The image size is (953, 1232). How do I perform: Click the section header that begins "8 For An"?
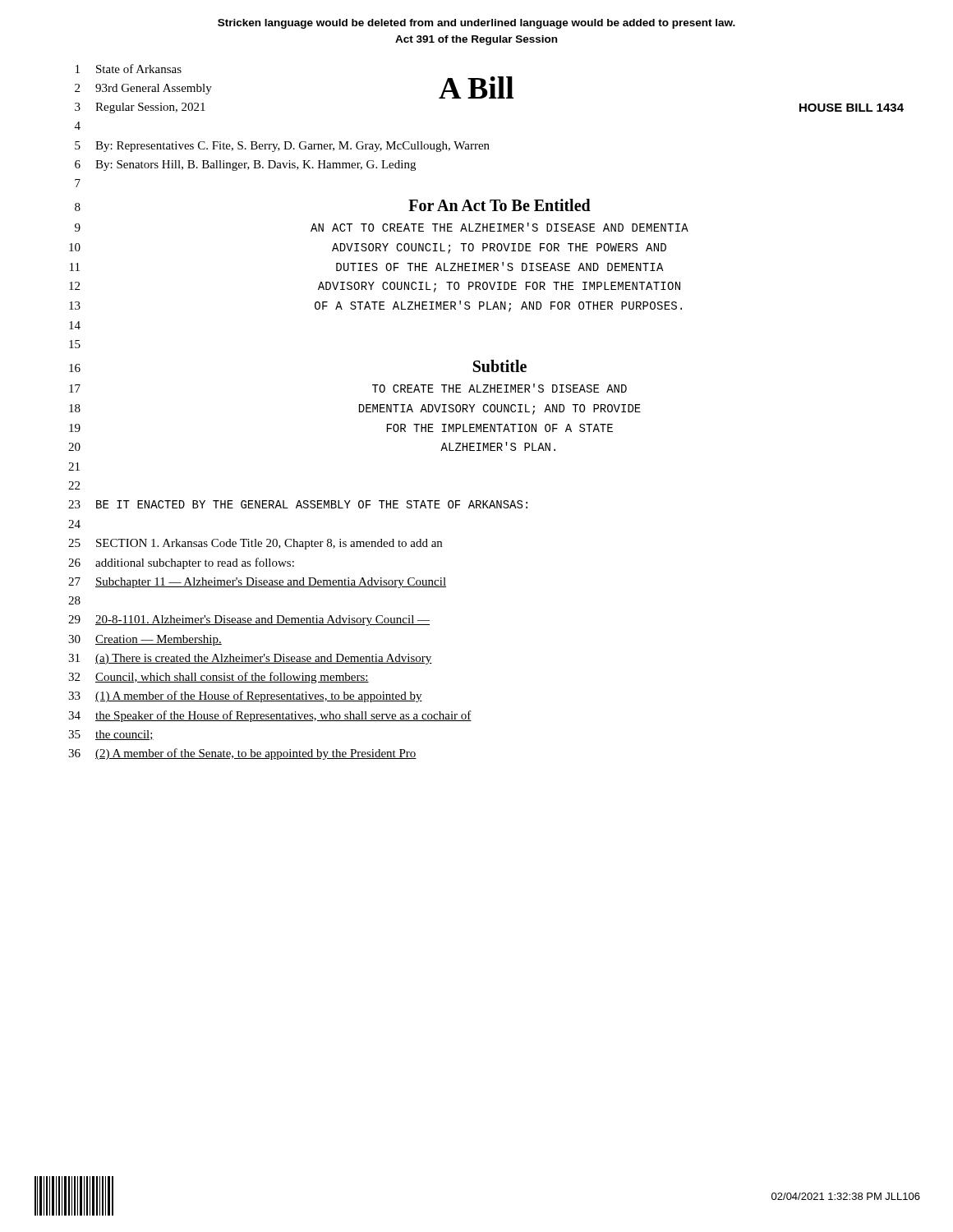click(476, 206)
